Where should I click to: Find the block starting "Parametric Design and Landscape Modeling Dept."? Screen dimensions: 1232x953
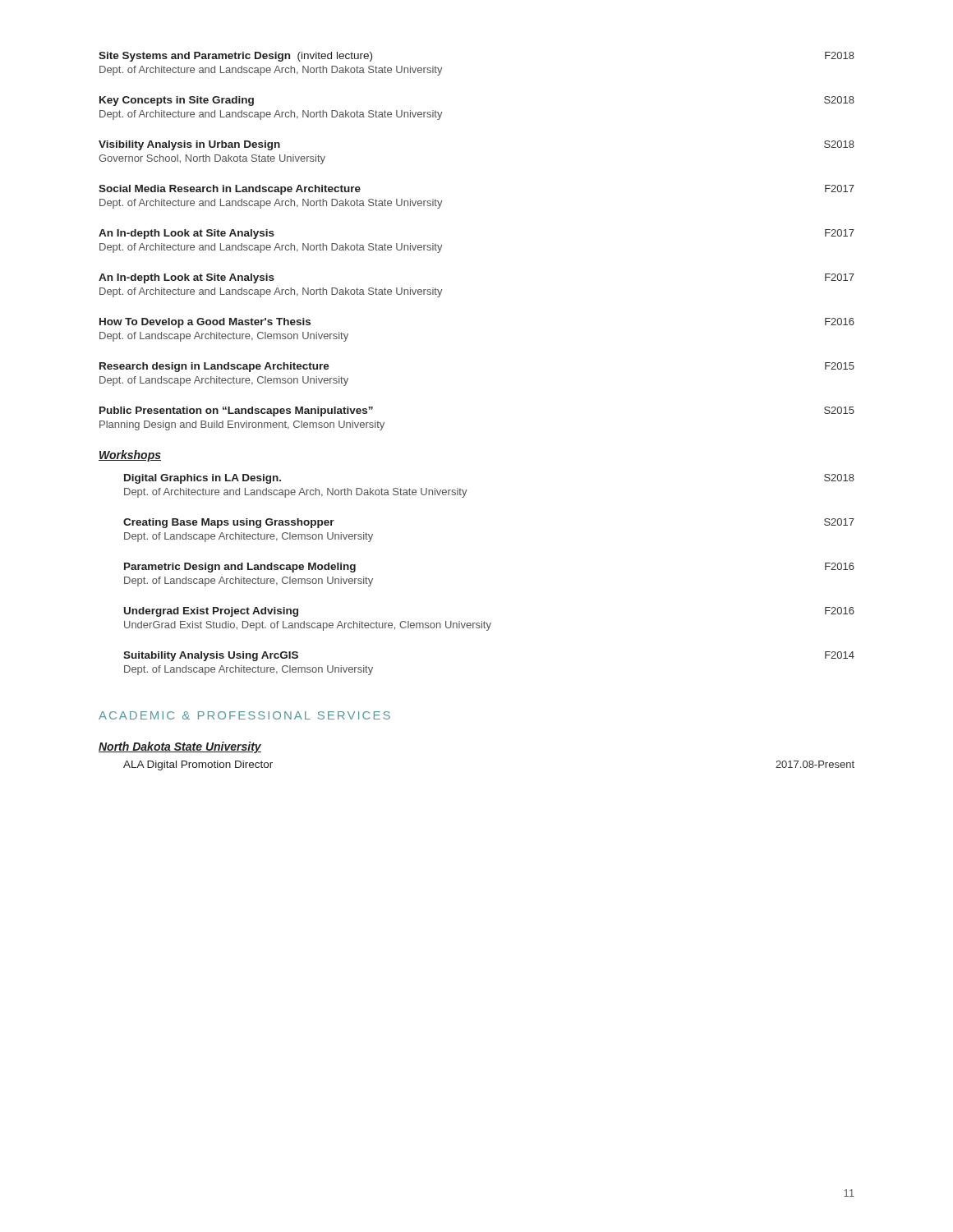(x=239, y=567)
